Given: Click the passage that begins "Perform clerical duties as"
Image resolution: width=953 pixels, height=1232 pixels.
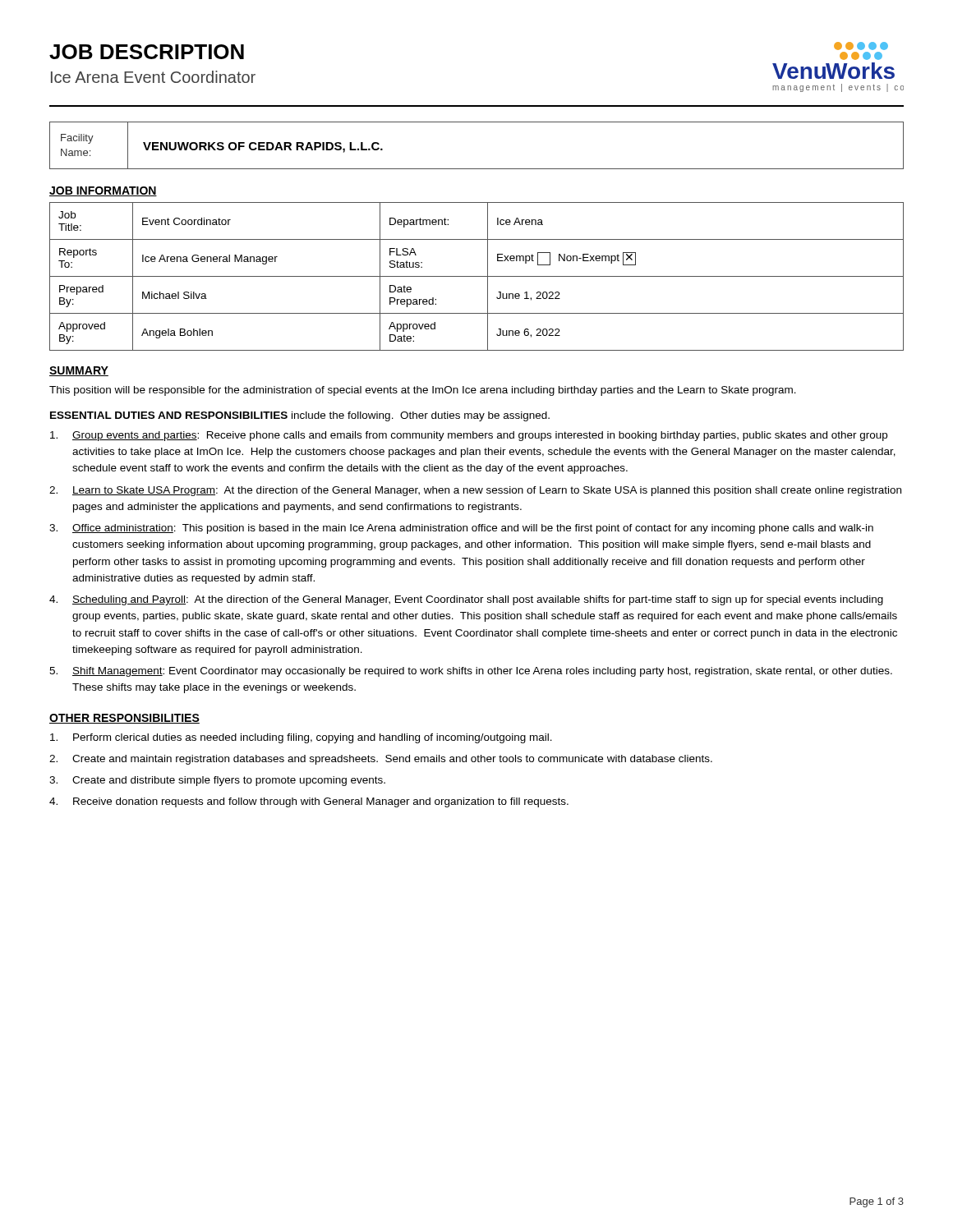Looking at the screenshot, I should coord(476,737).
